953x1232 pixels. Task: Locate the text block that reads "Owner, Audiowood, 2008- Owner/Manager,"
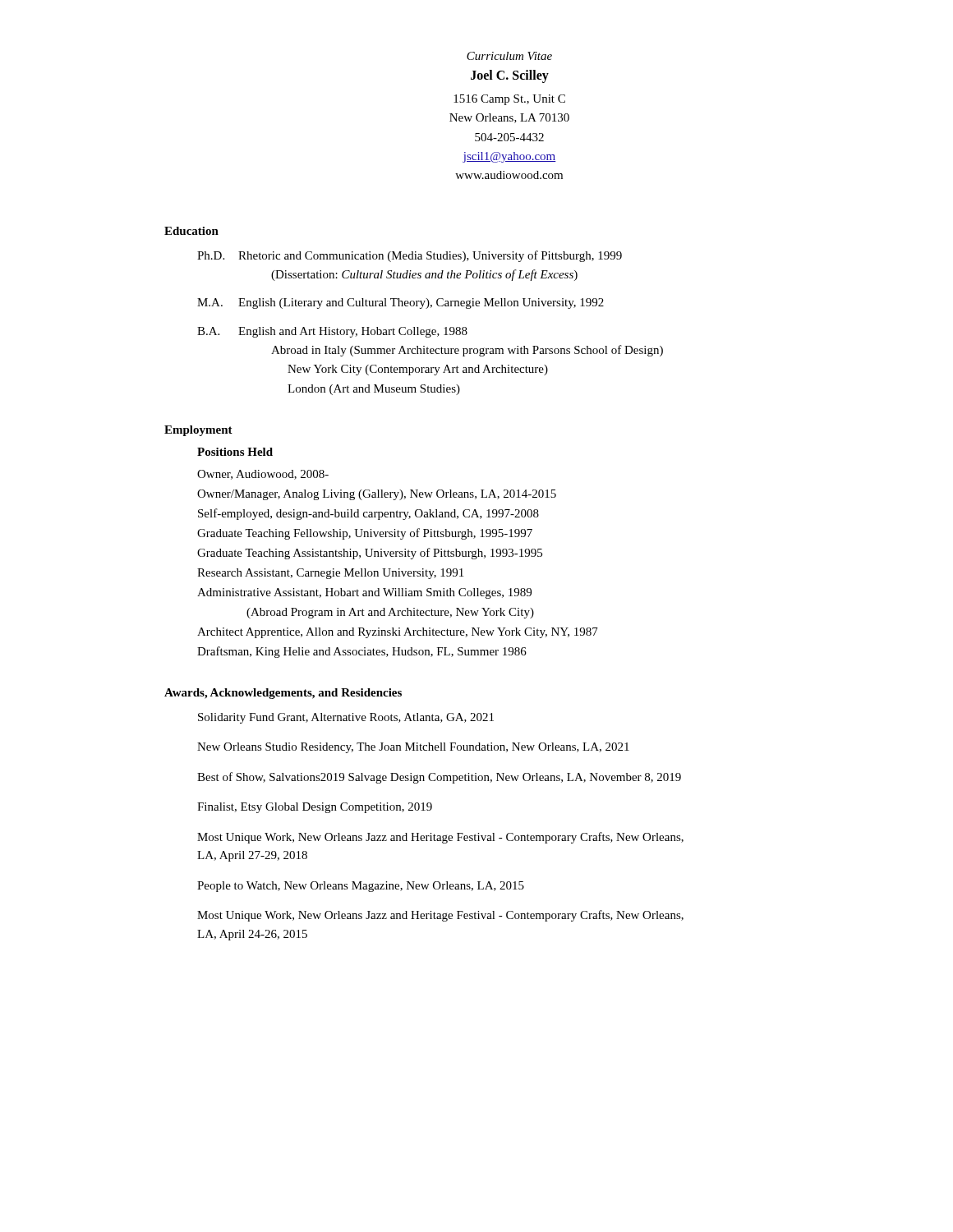397,562
